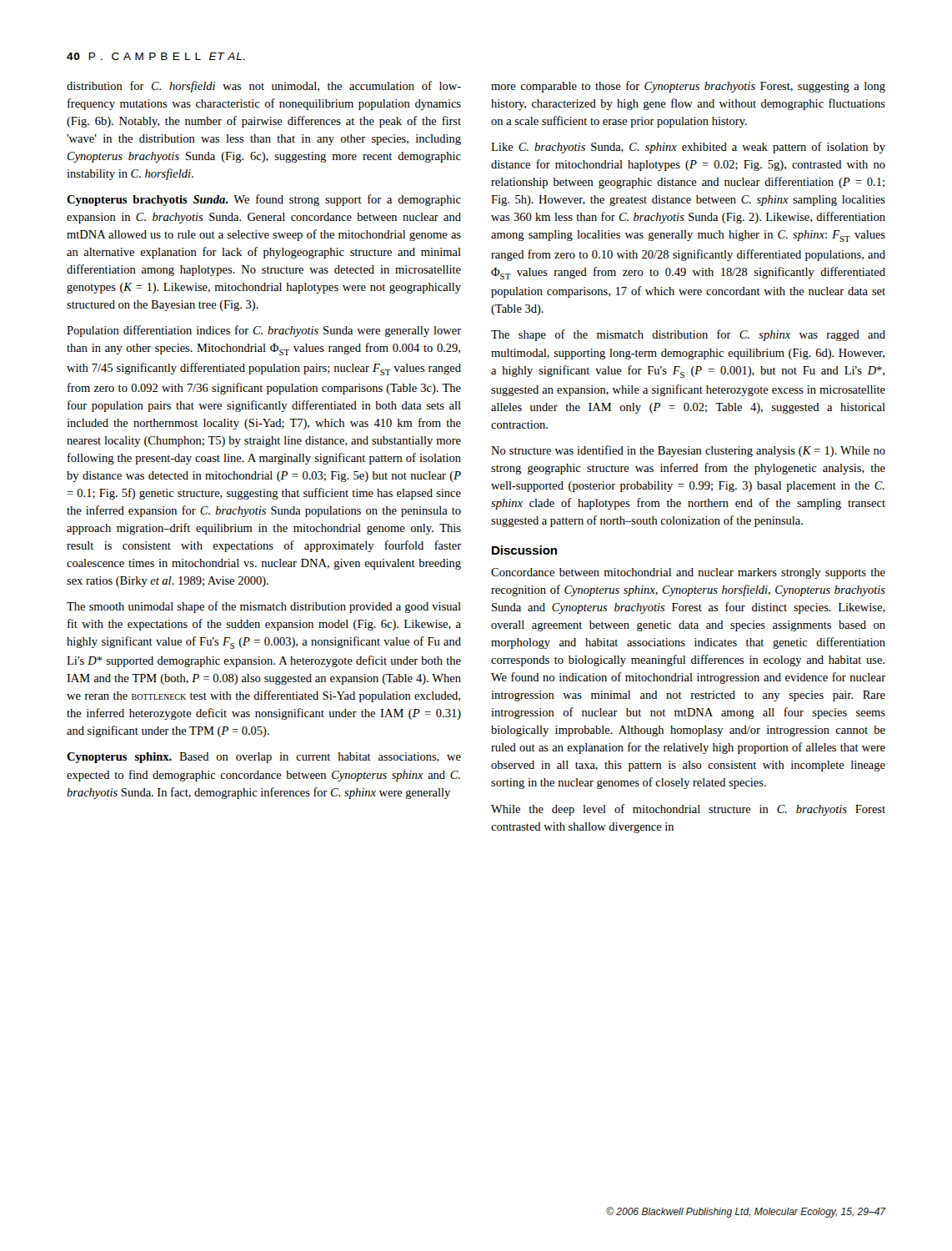This screenshot has height=1251, width=952.
Task: Click on the text block that reads "more comparable to those for Cynopterus brachyotis"
Action: [x=688, y=104]
